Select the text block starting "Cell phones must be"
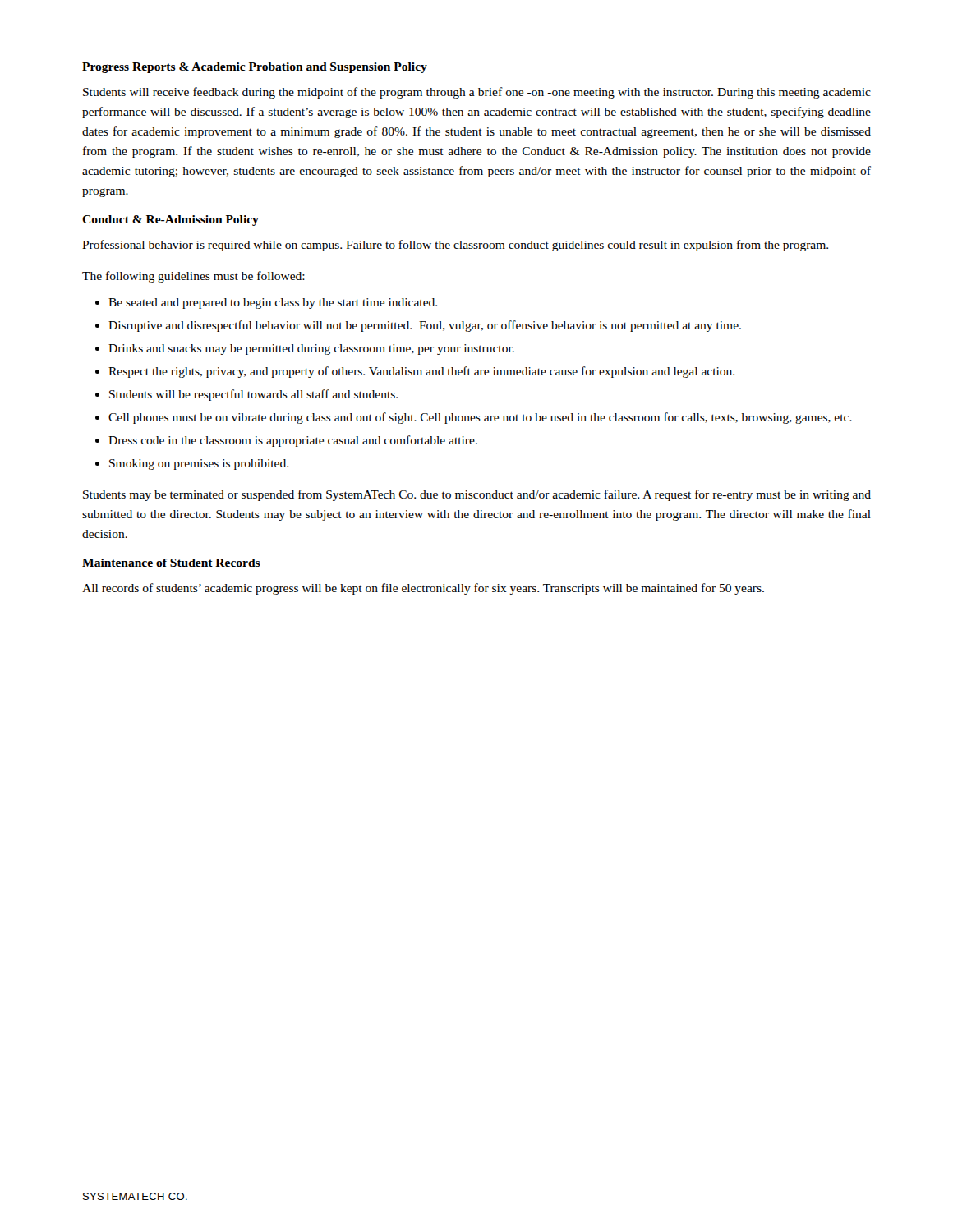Viewport: 953px width, 1232px height. (490, 417)
